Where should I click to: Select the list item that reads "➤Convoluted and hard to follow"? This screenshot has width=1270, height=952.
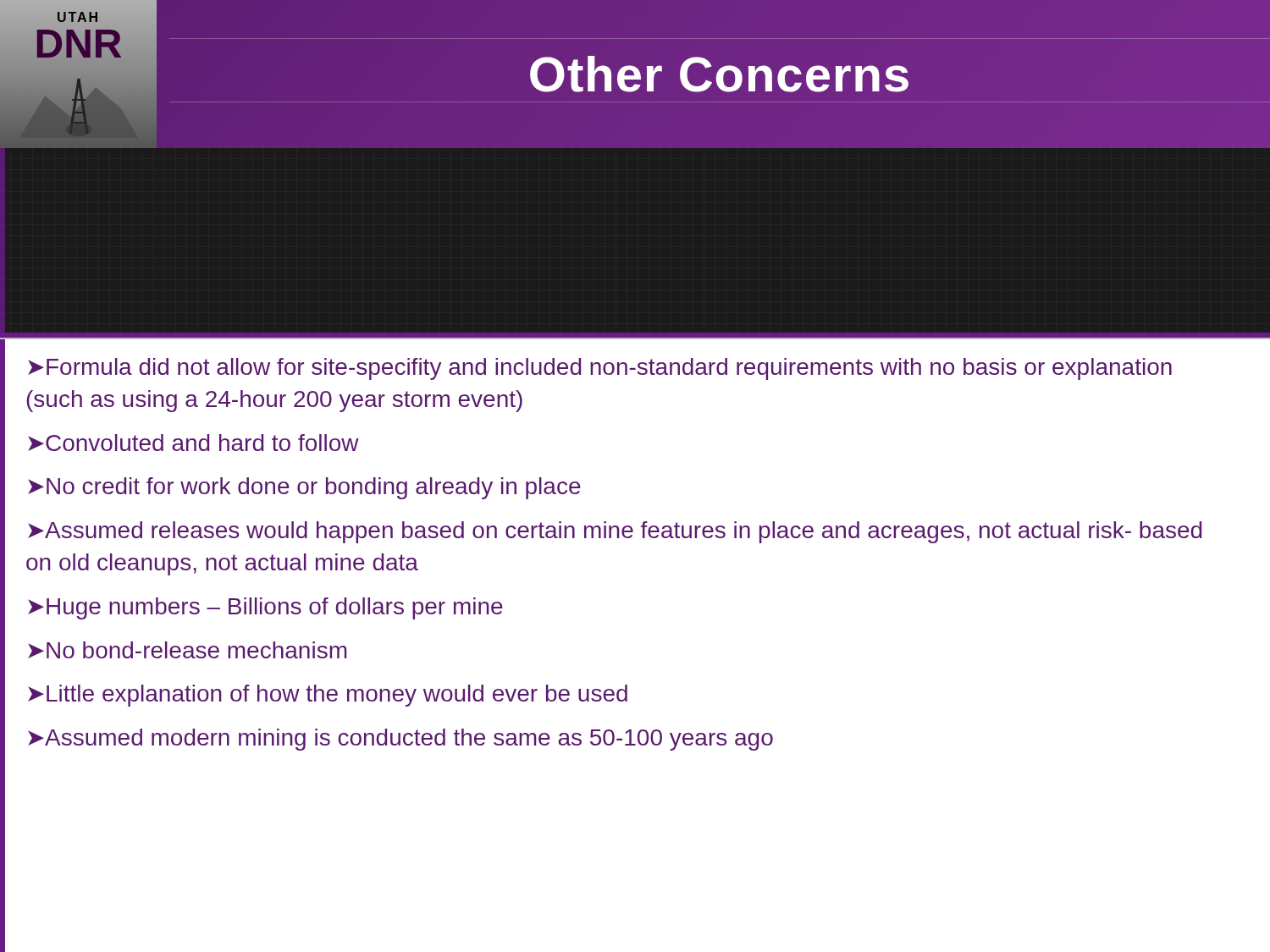tap(192, 443)
